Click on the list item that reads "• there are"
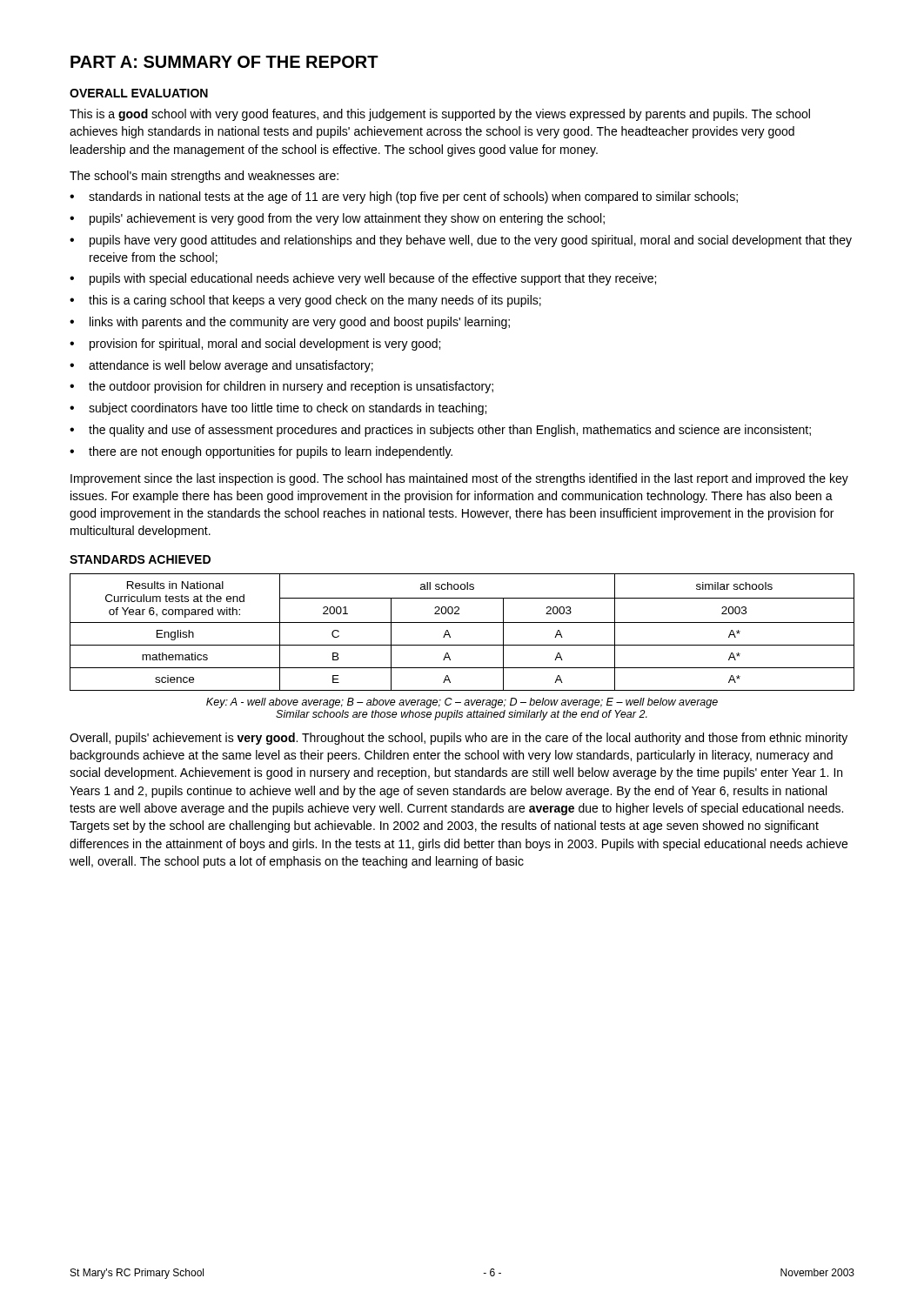Image resolution: width=924 pixels, height=1305 pixels. tap(462, 452)
